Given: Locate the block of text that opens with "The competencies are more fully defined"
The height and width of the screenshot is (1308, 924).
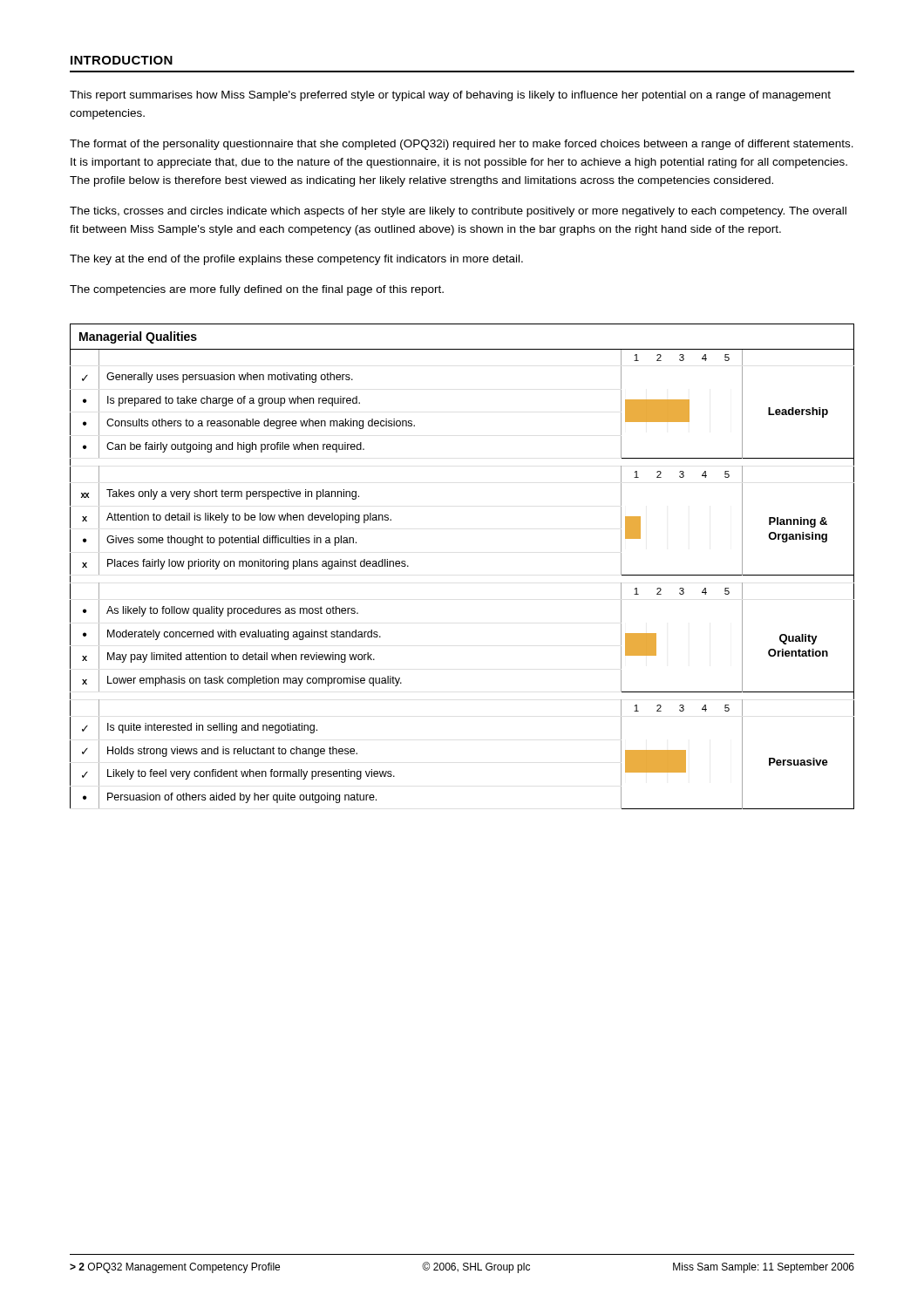Looking at the screenshot, I should [x=257, y=289].
